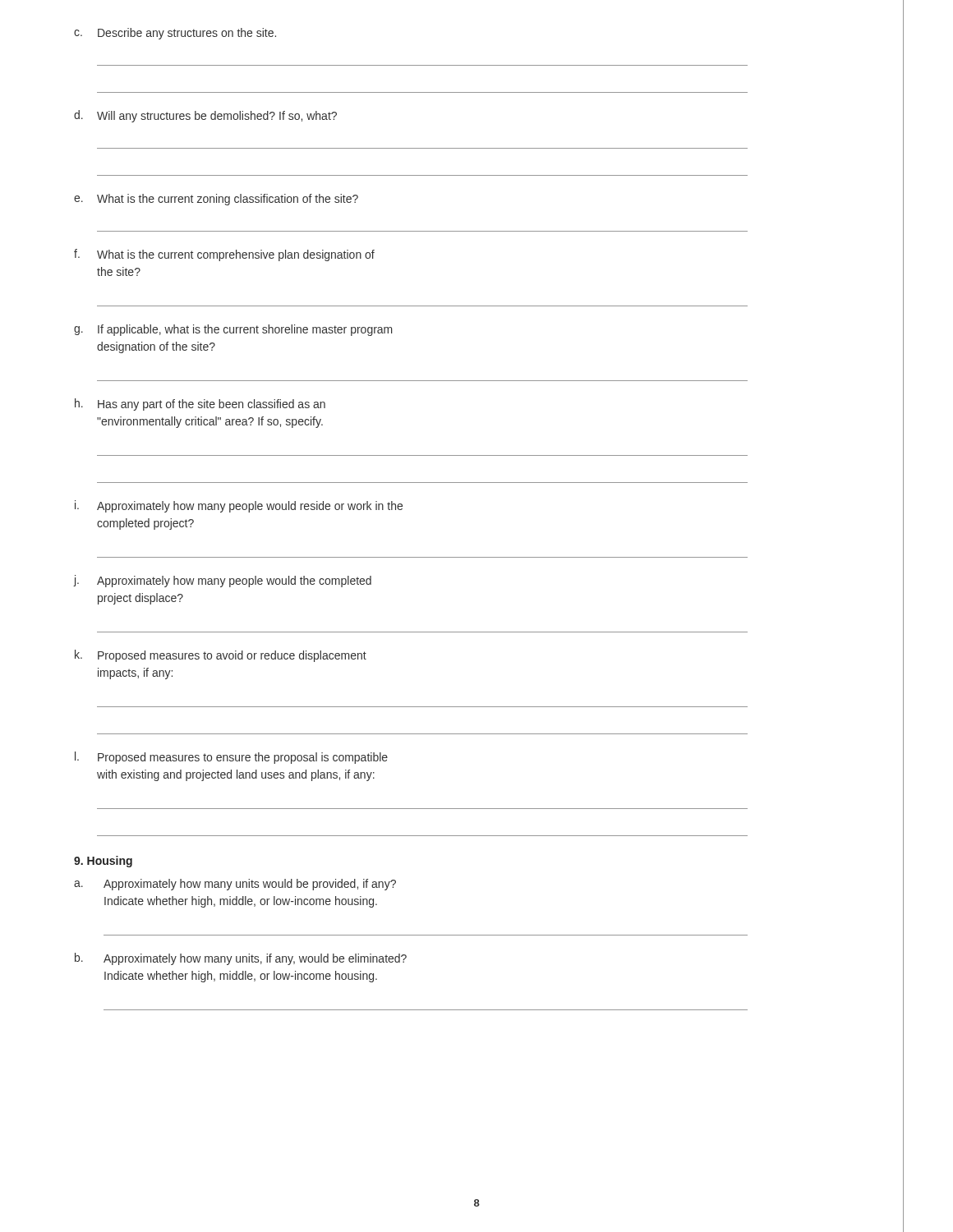The width and height of the screenshot is (953, 1232).
Task: Locate the element starting "d. Will any structures be demolished?"
Action: click(411, 142)
